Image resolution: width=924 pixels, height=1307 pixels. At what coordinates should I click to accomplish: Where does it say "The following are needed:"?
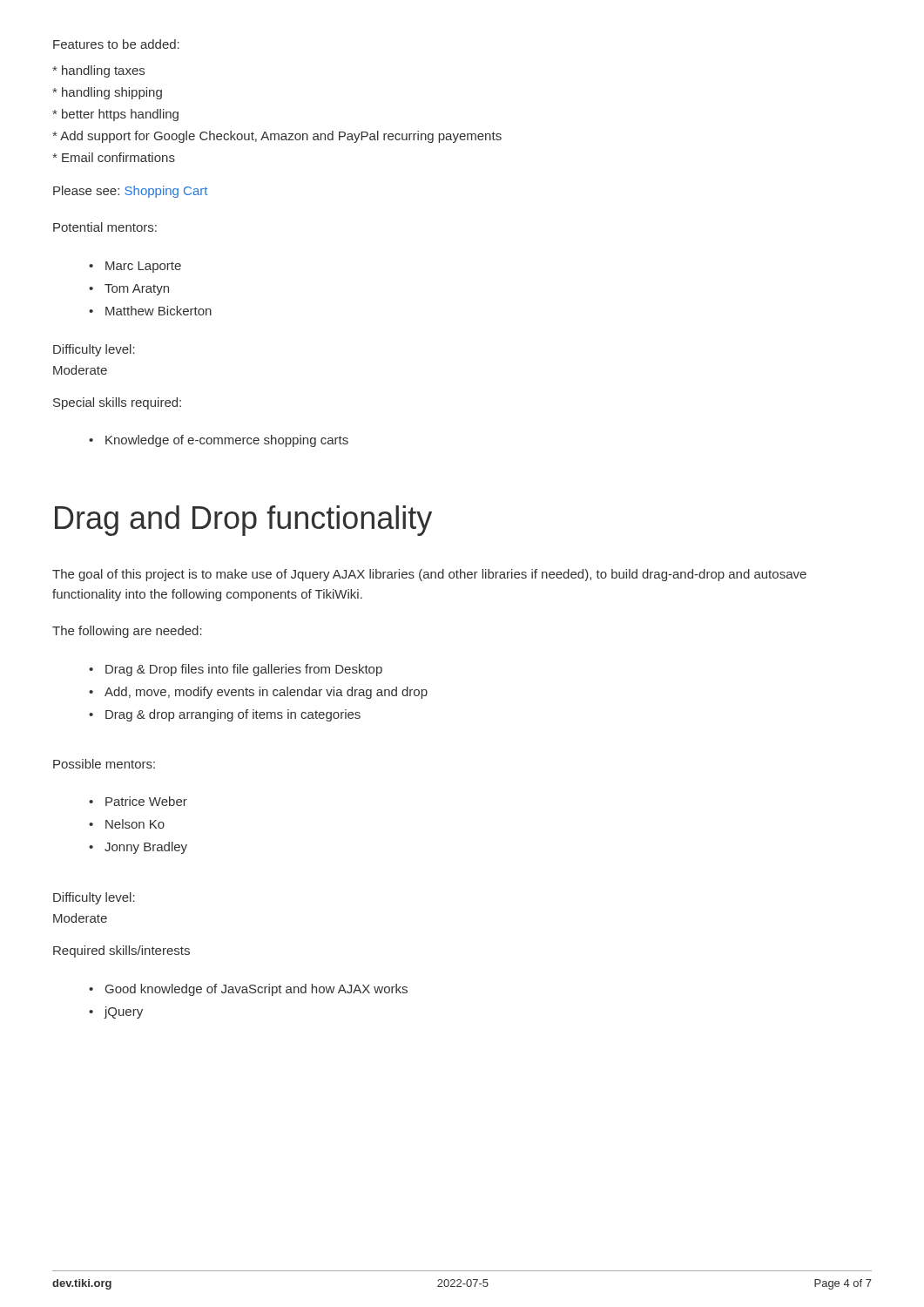click(127, 631)
